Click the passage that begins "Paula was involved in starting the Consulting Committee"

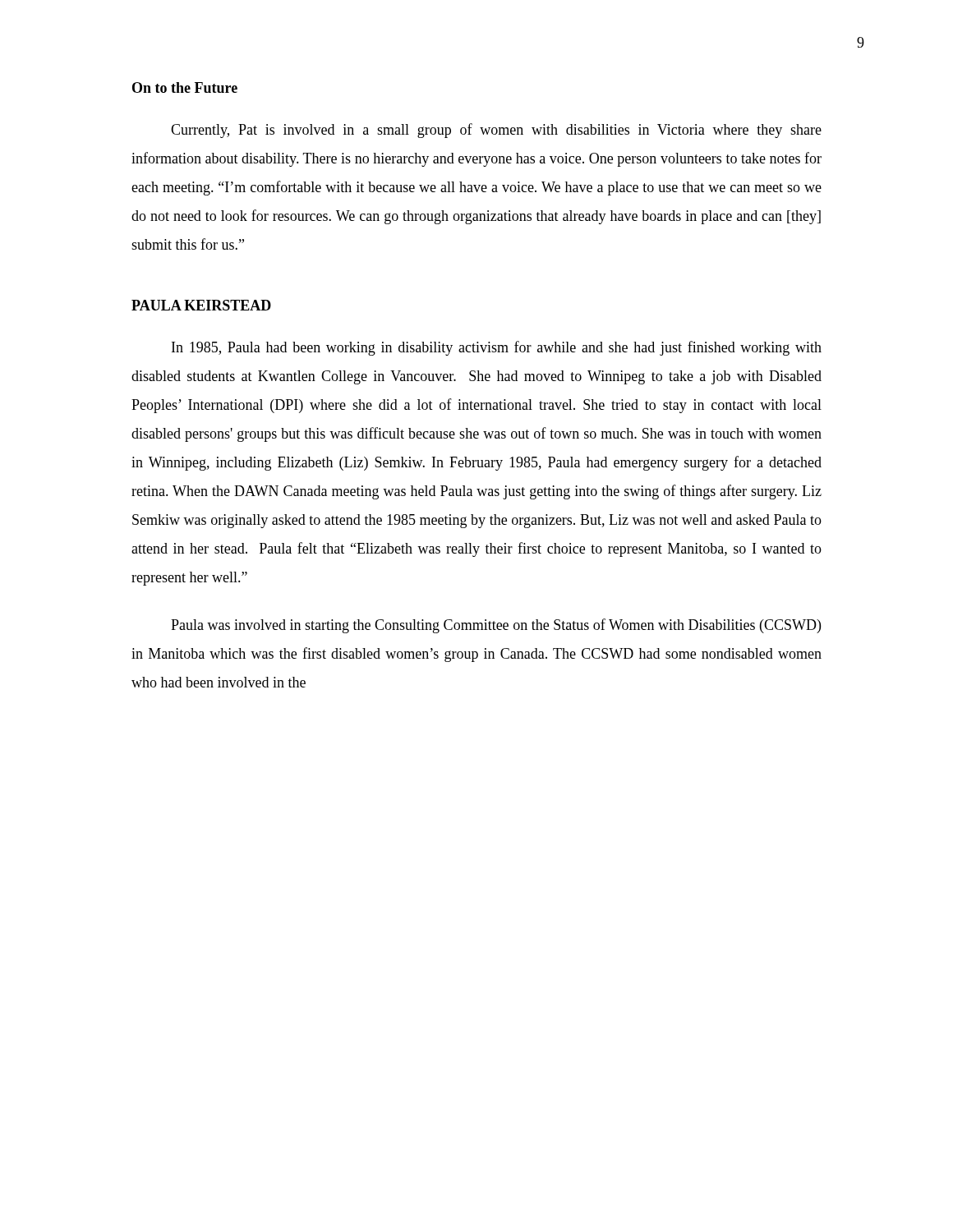[476, 653]
